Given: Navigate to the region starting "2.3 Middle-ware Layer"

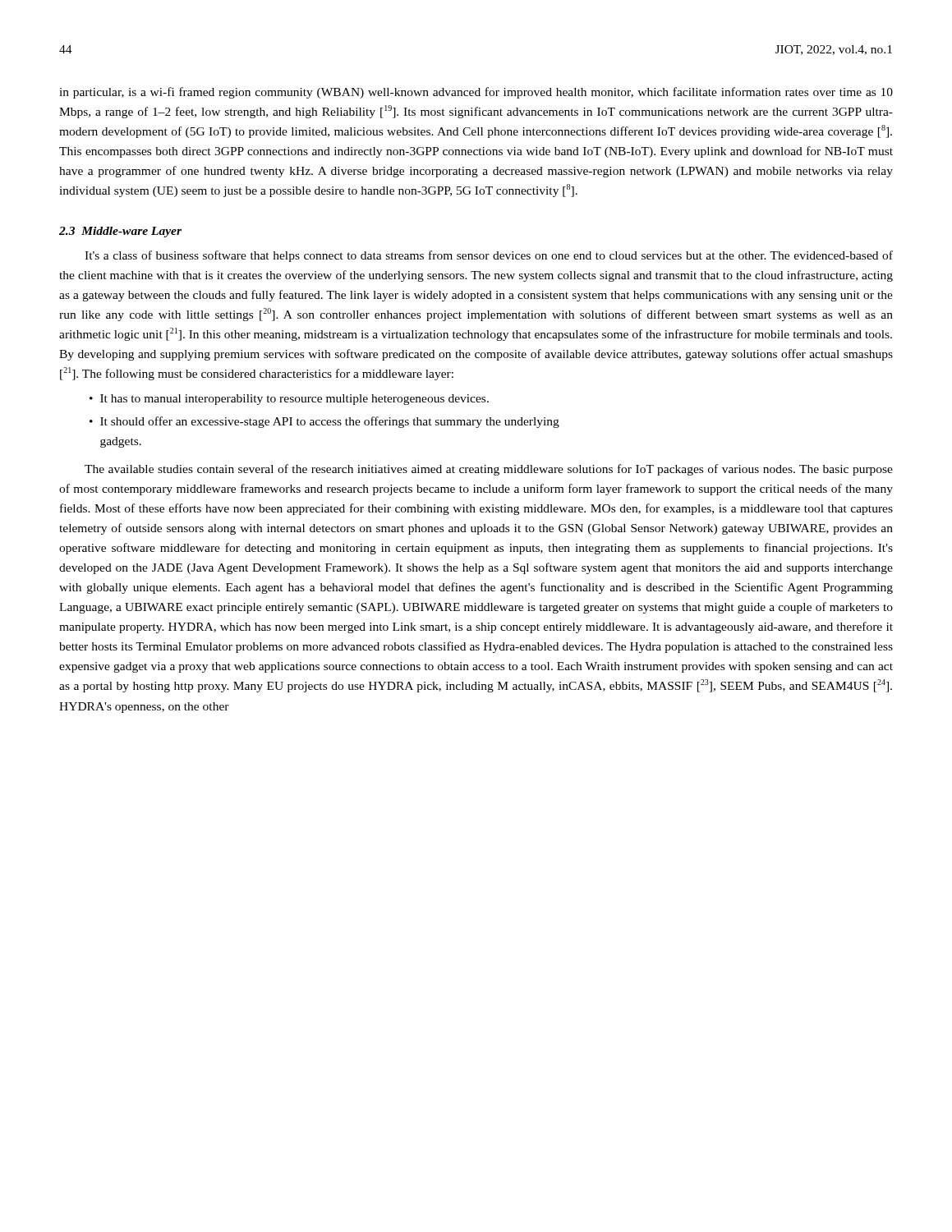Looking at the screenshot, I should [x=120, y=230].
